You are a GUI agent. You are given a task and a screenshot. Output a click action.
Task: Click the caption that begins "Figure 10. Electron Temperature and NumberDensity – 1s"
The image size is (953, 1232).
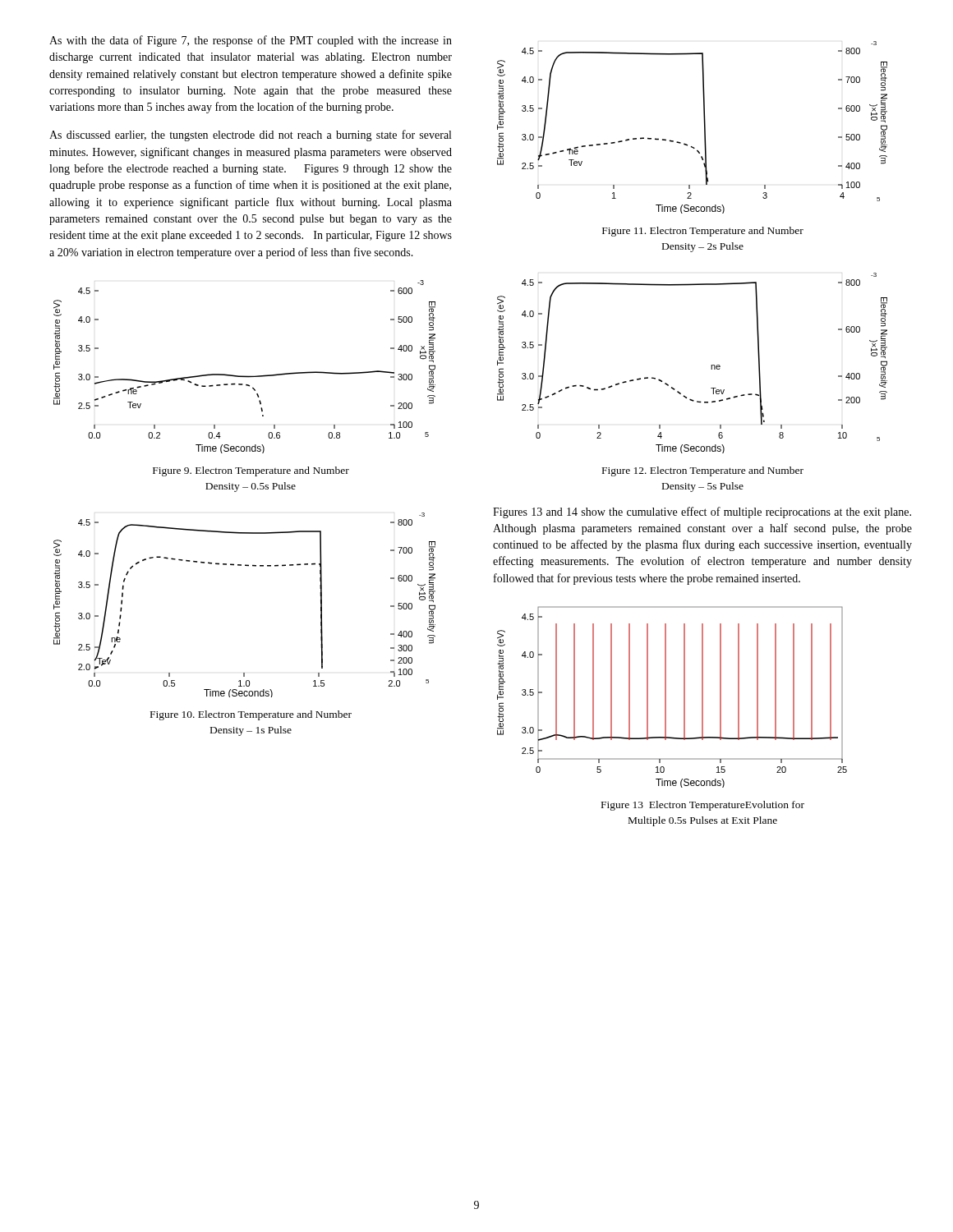[251, 722]
